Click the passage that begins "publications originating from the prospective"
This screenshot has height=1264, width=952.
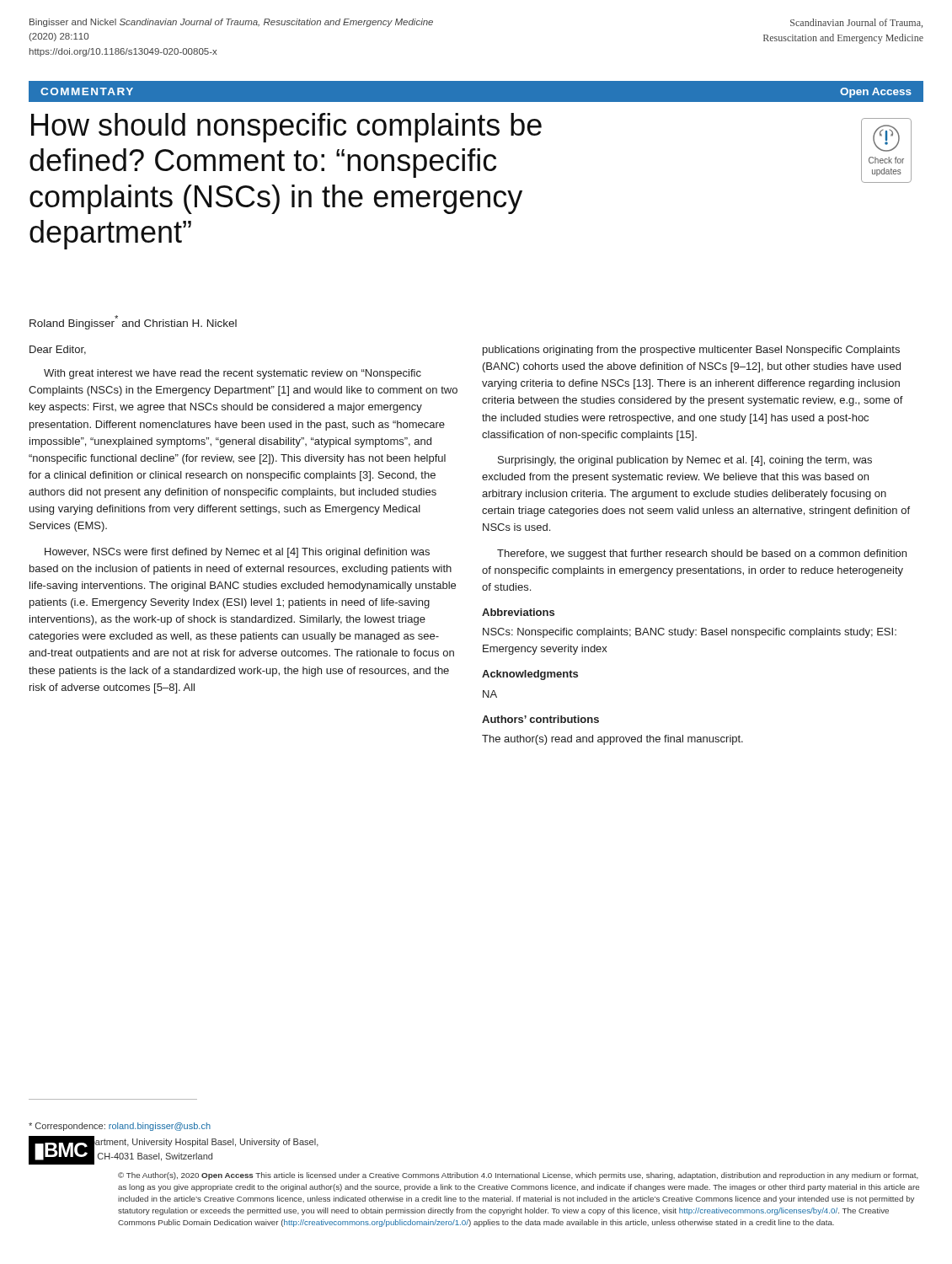697,469
